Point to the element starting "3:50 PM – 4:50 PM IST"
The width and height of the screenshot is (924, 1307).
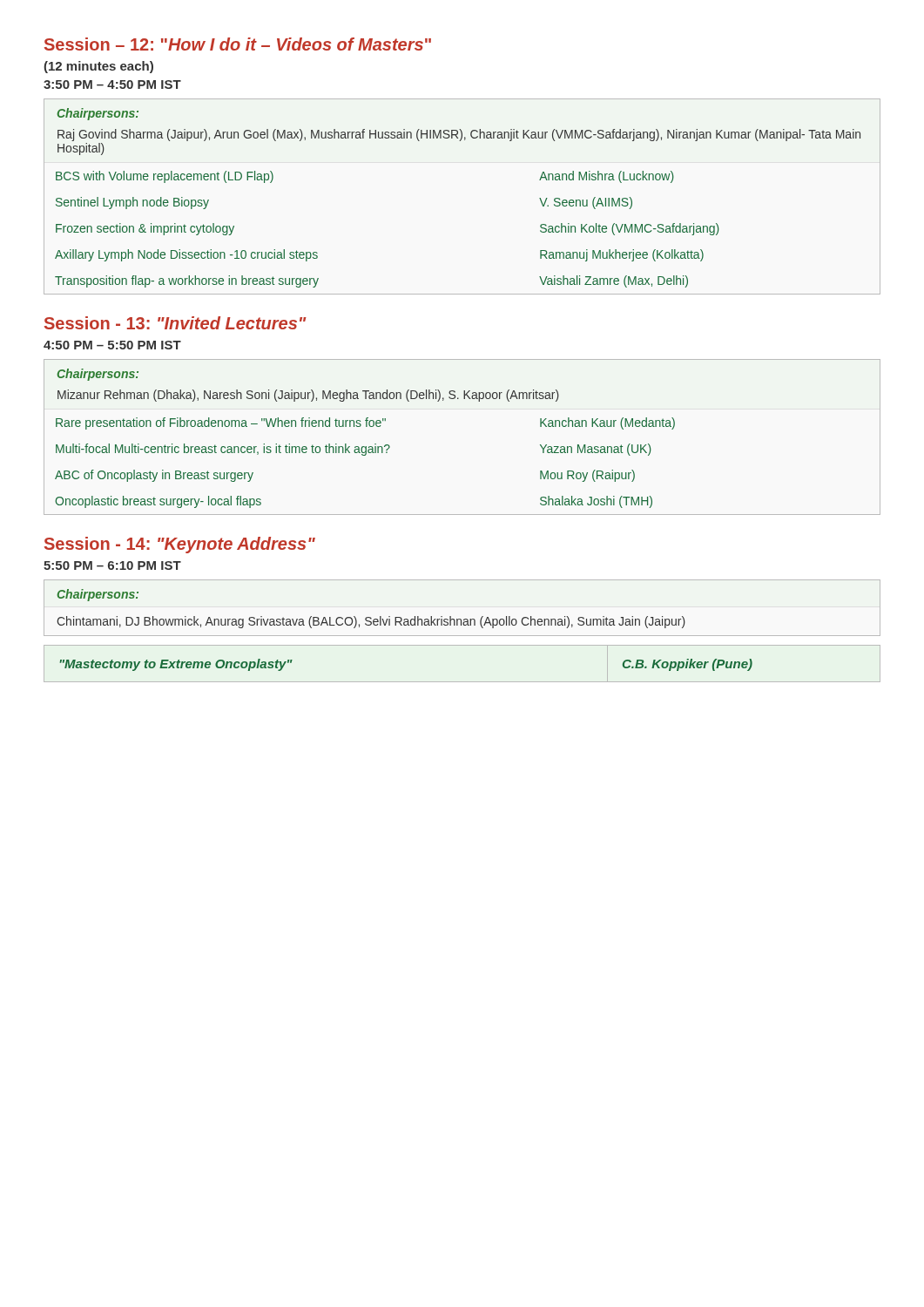(112, 85)
